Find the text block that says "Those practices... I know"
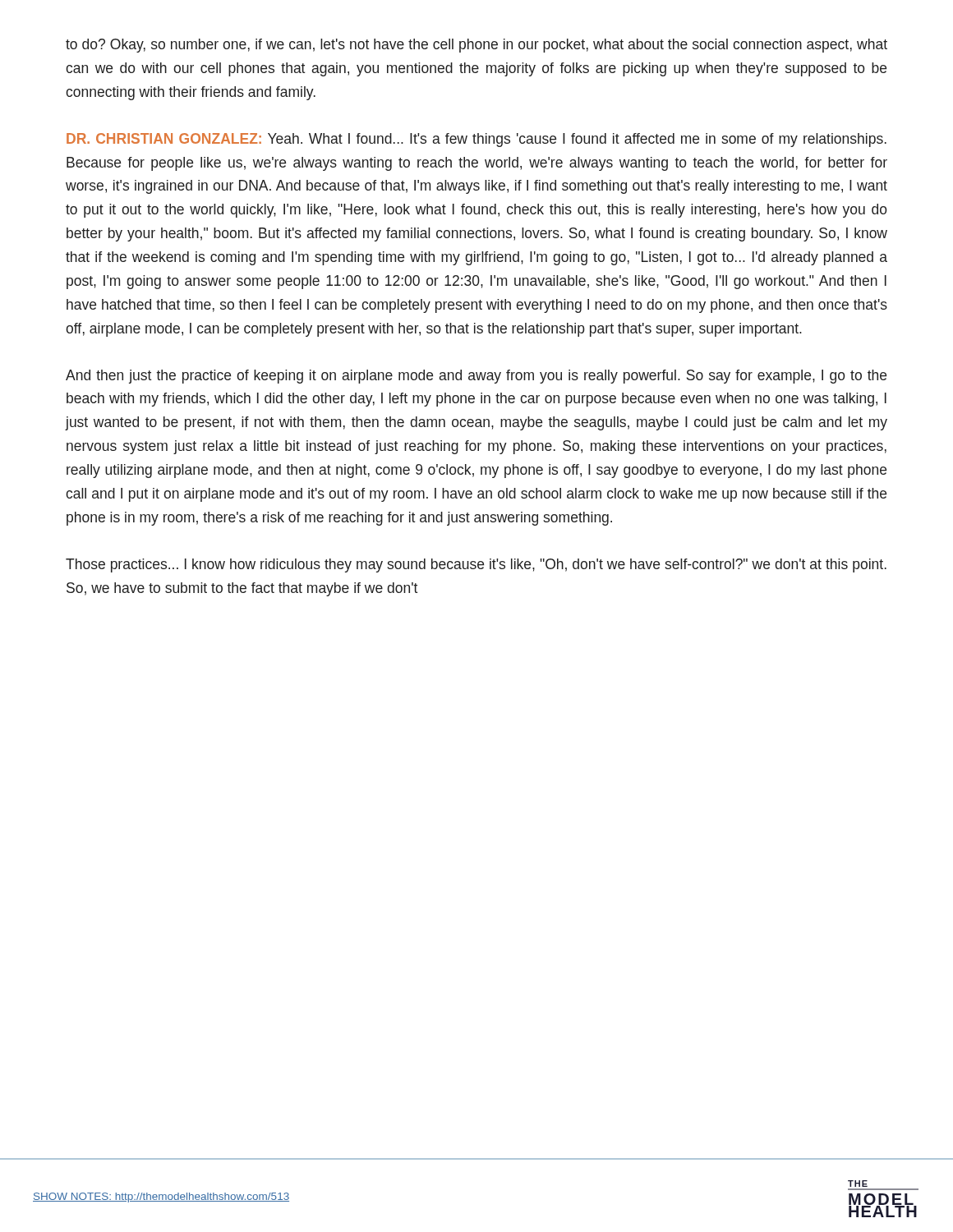Viewport: 953px width, 1232px height. click(x=476, y=576)
